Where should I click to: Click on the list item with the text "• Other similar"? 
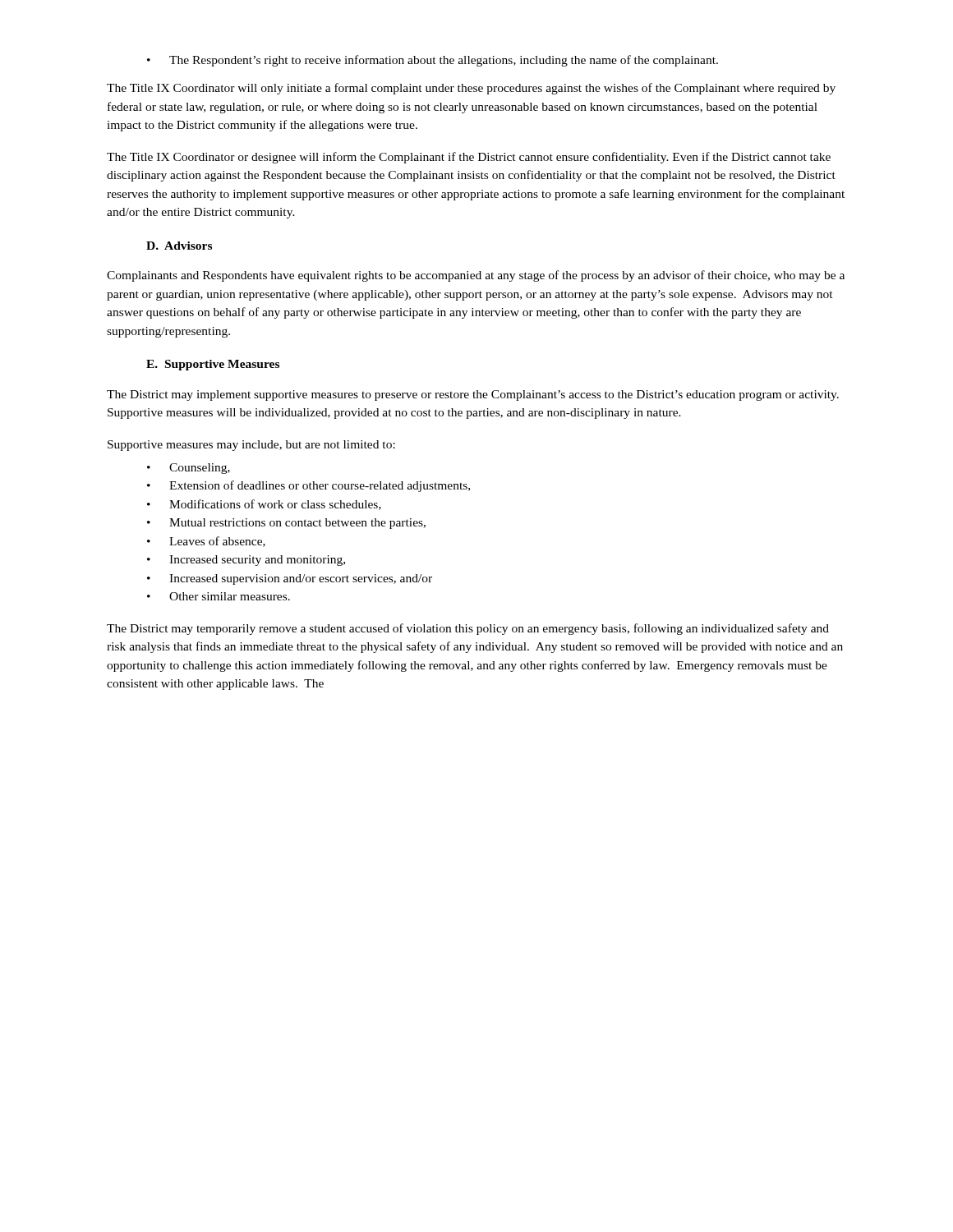click(219, 596)
